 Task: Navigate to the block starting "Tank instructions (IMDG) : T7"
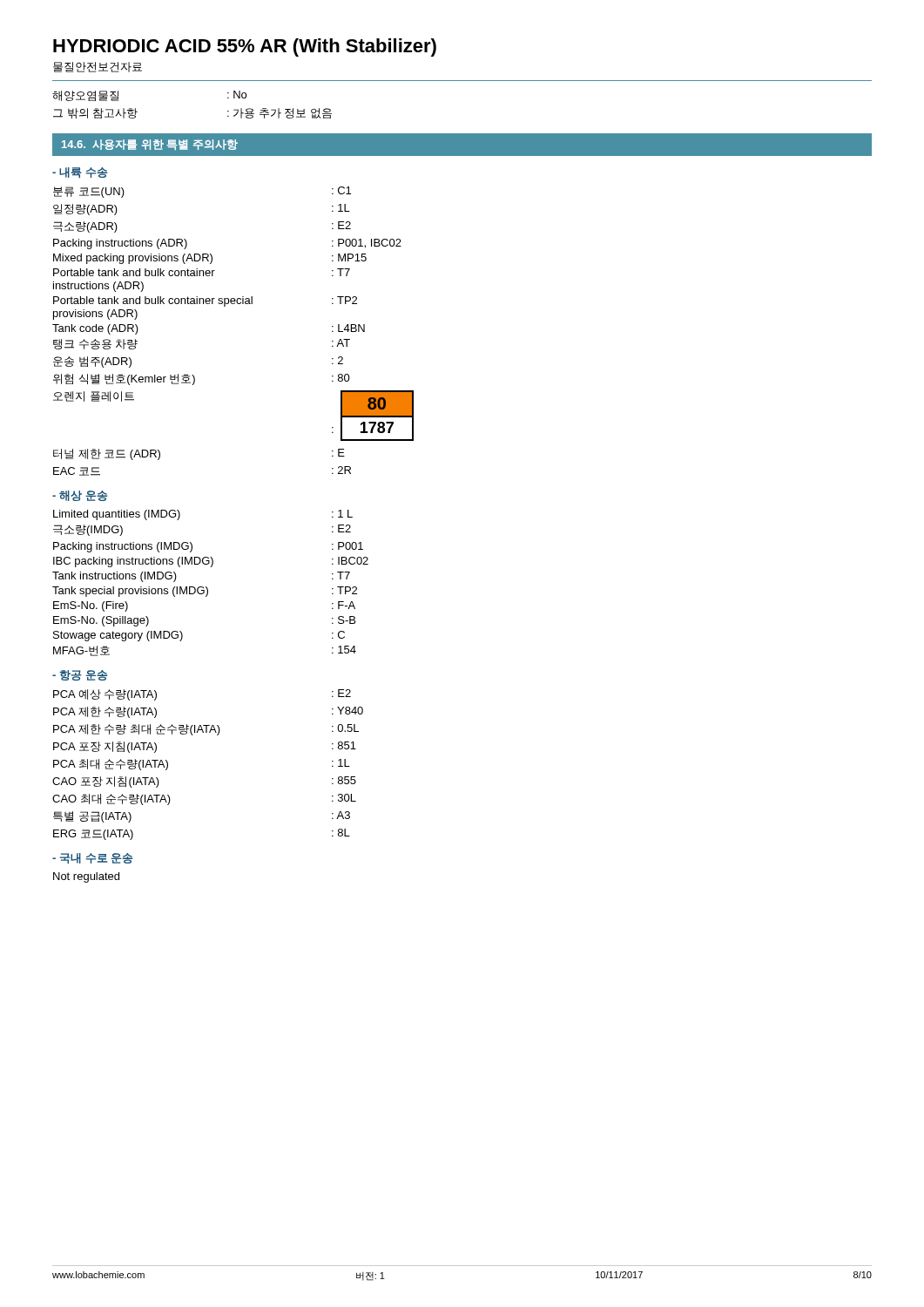(117, 576)
